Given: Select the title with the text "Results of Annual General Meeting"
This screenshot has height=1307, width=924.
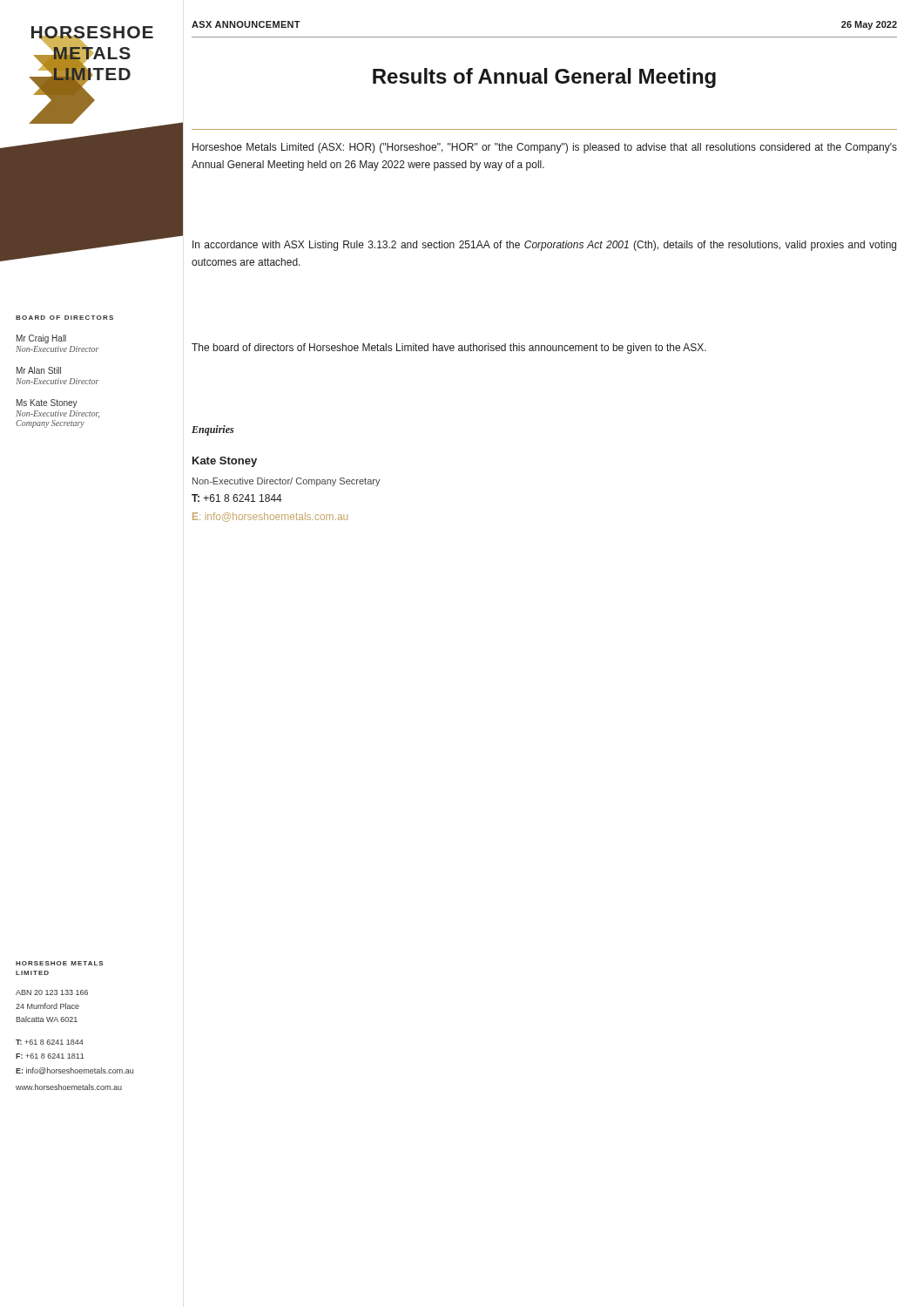Looking at the screenshot, I should (544, 76).
